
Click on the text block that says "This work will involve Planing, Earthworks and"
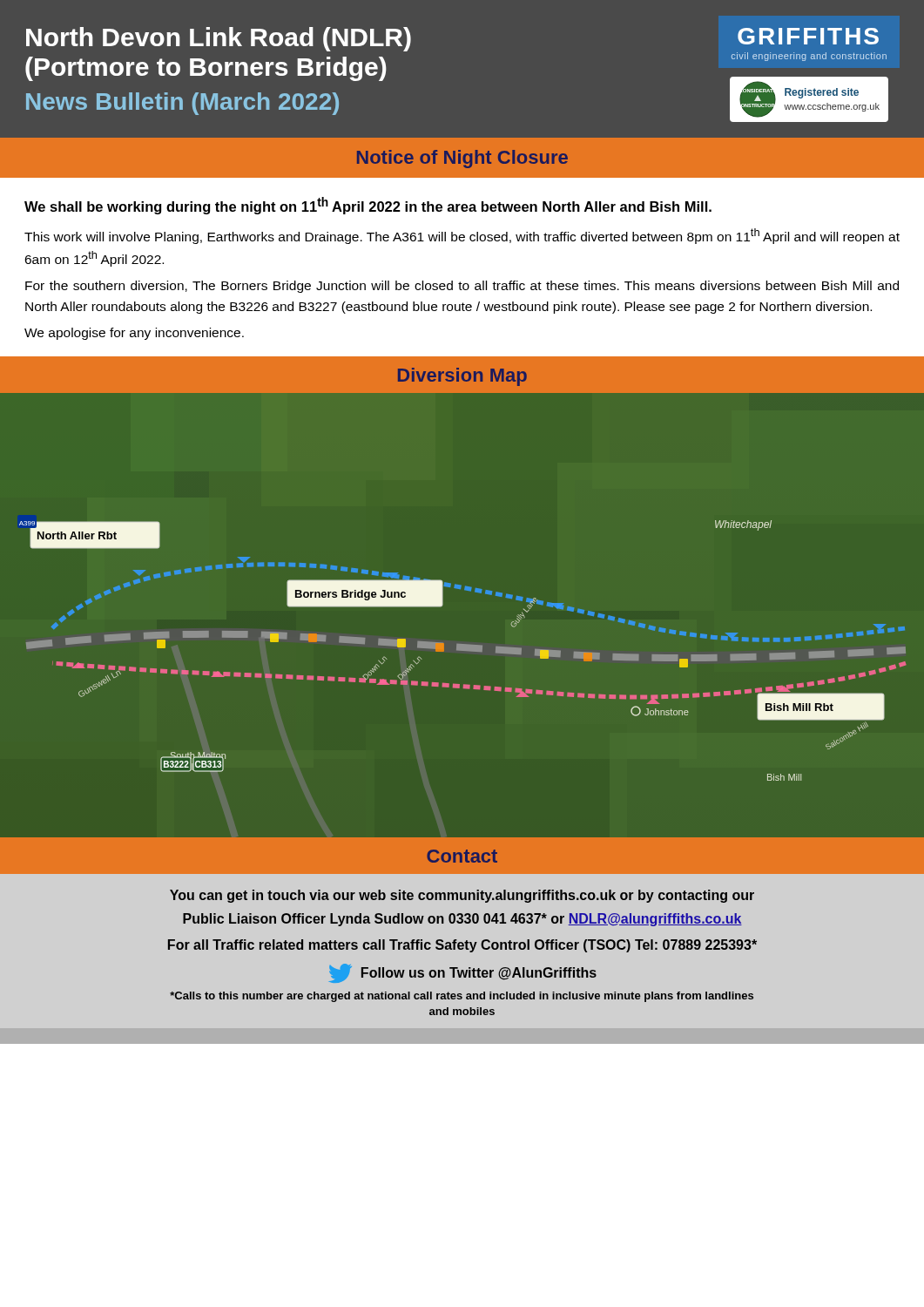[462, 246]
